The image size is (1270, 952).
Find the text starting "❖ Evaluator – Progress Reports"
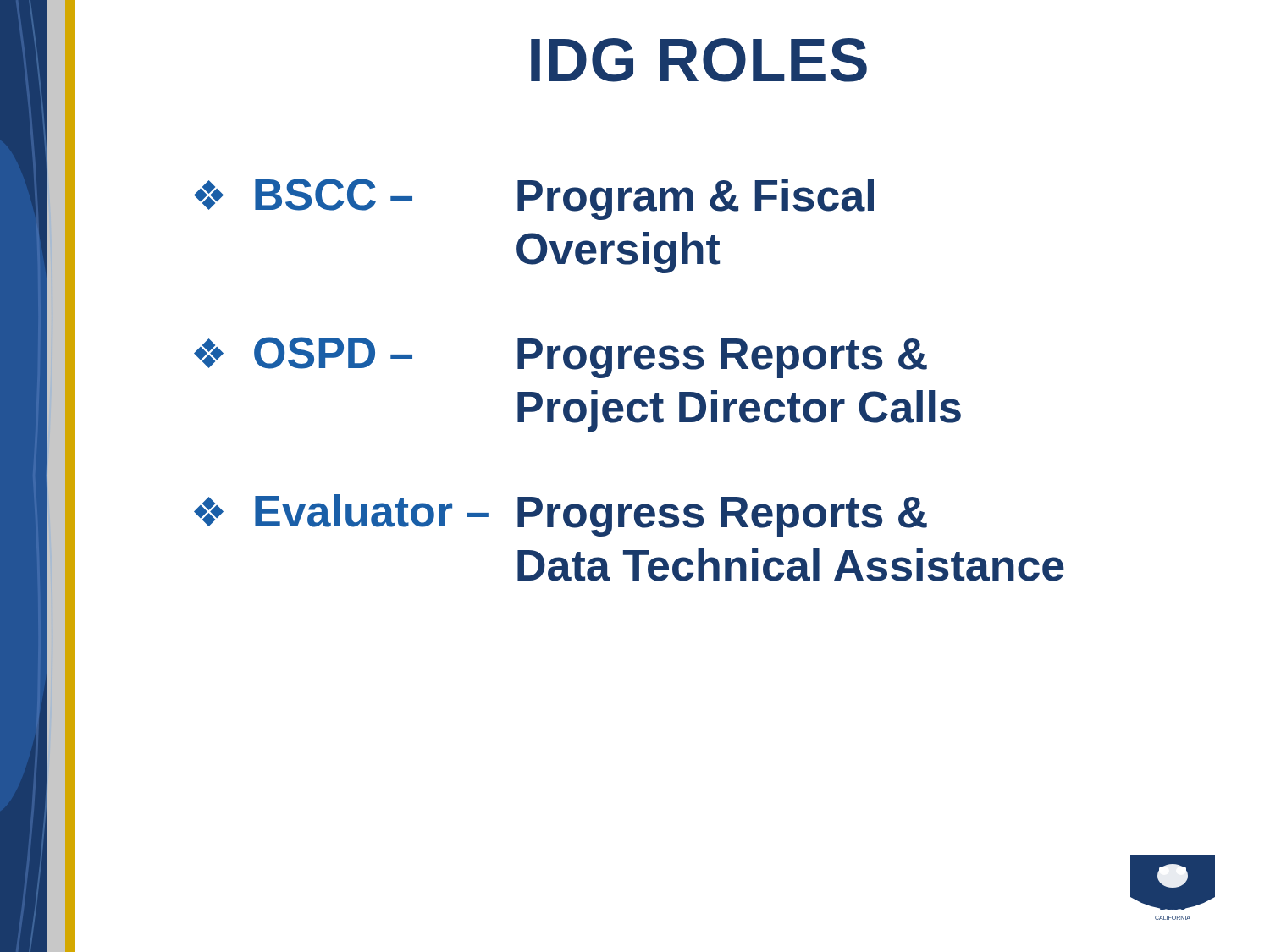[628, 539]
